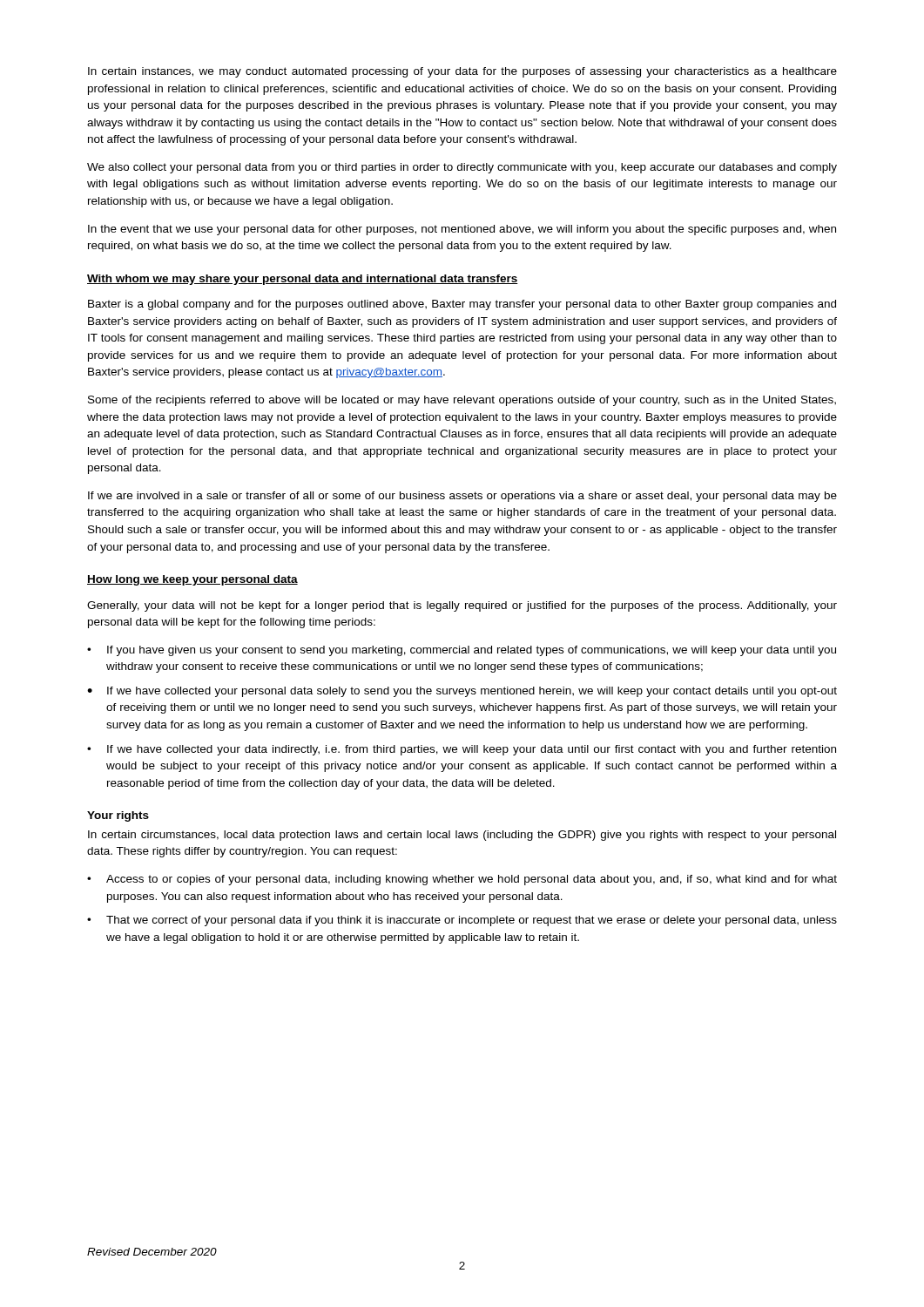924x1307 pixels.
Task: Locate the block of text that opens with "• That we correct of"
Action: click(462, 929)
